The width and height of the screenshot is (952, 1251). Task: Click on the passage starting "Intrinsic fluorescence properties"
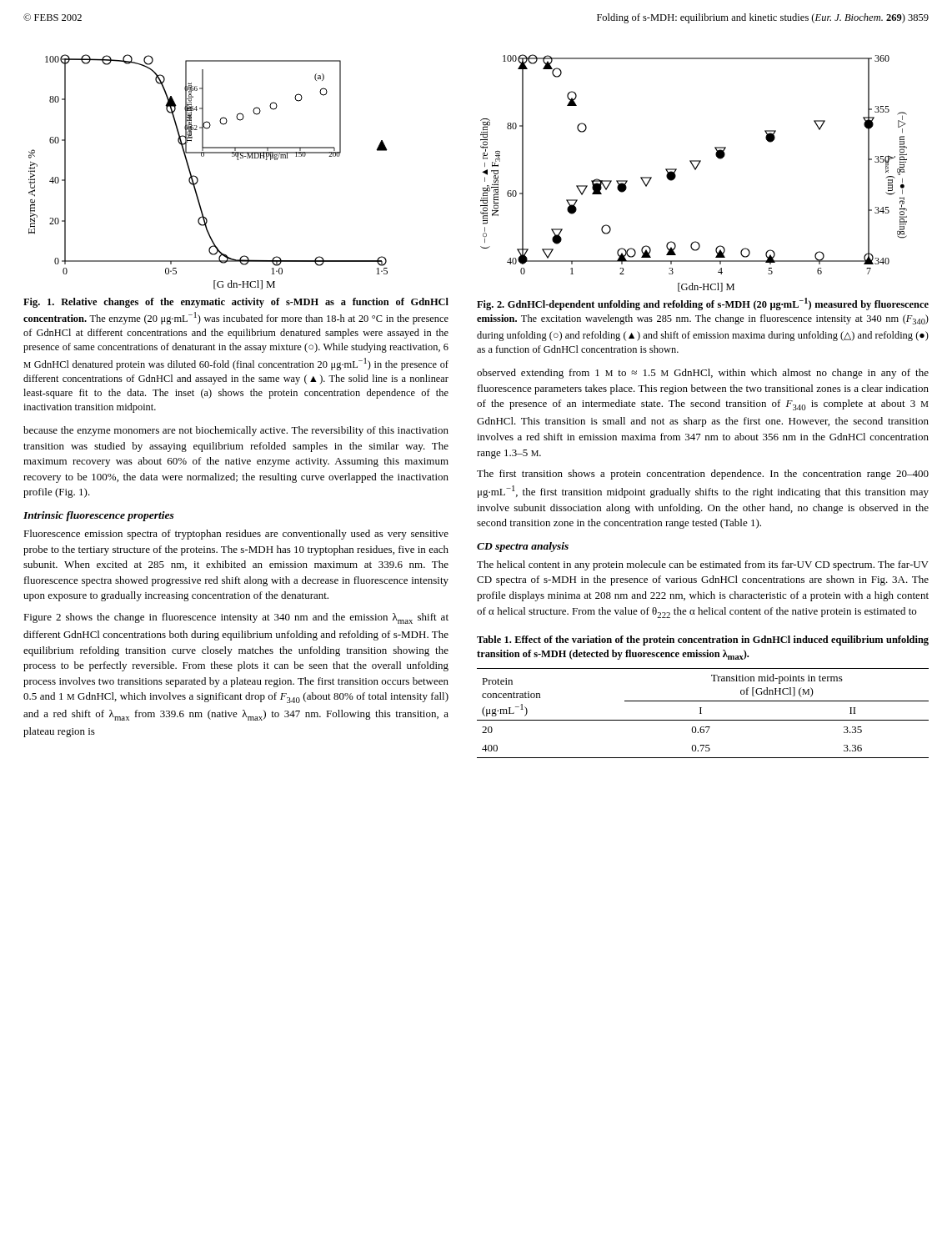pyautogui.click(x=99, y=515)
